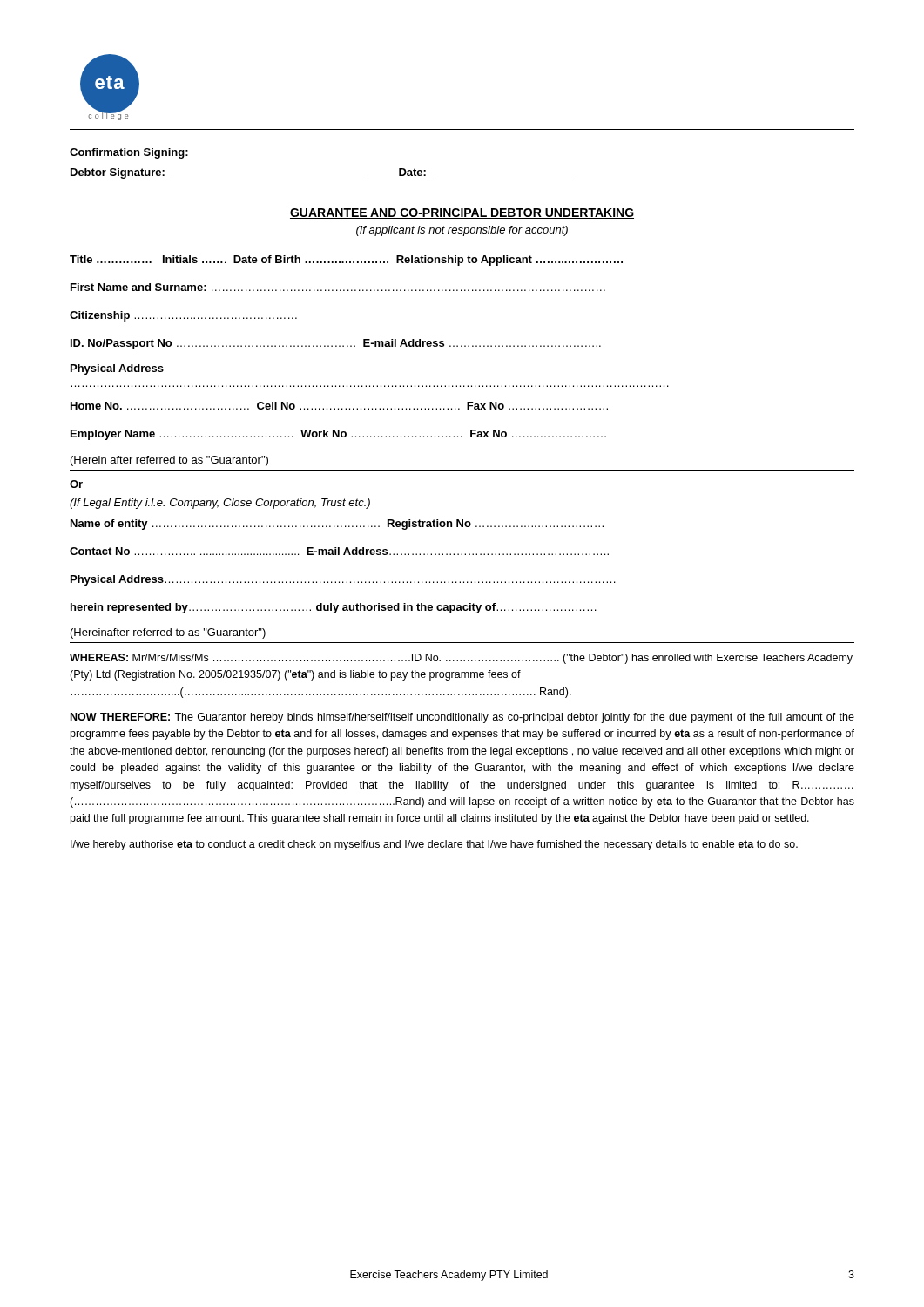Click the caption that begins "(If applicant is"
Screen dimensions: 1307x924
pos(462,230)
